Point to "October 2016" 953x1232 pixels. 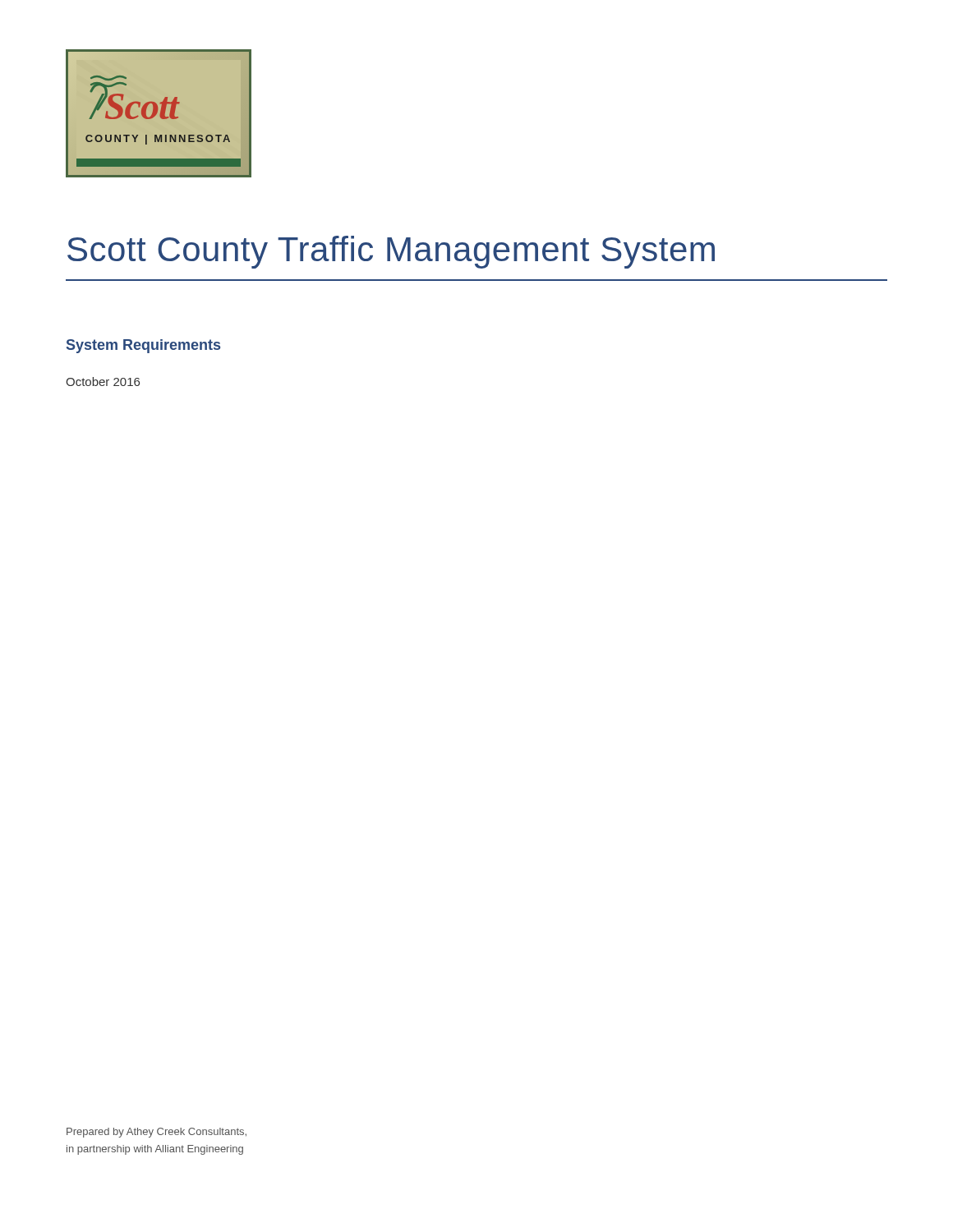tap(103, 381)
